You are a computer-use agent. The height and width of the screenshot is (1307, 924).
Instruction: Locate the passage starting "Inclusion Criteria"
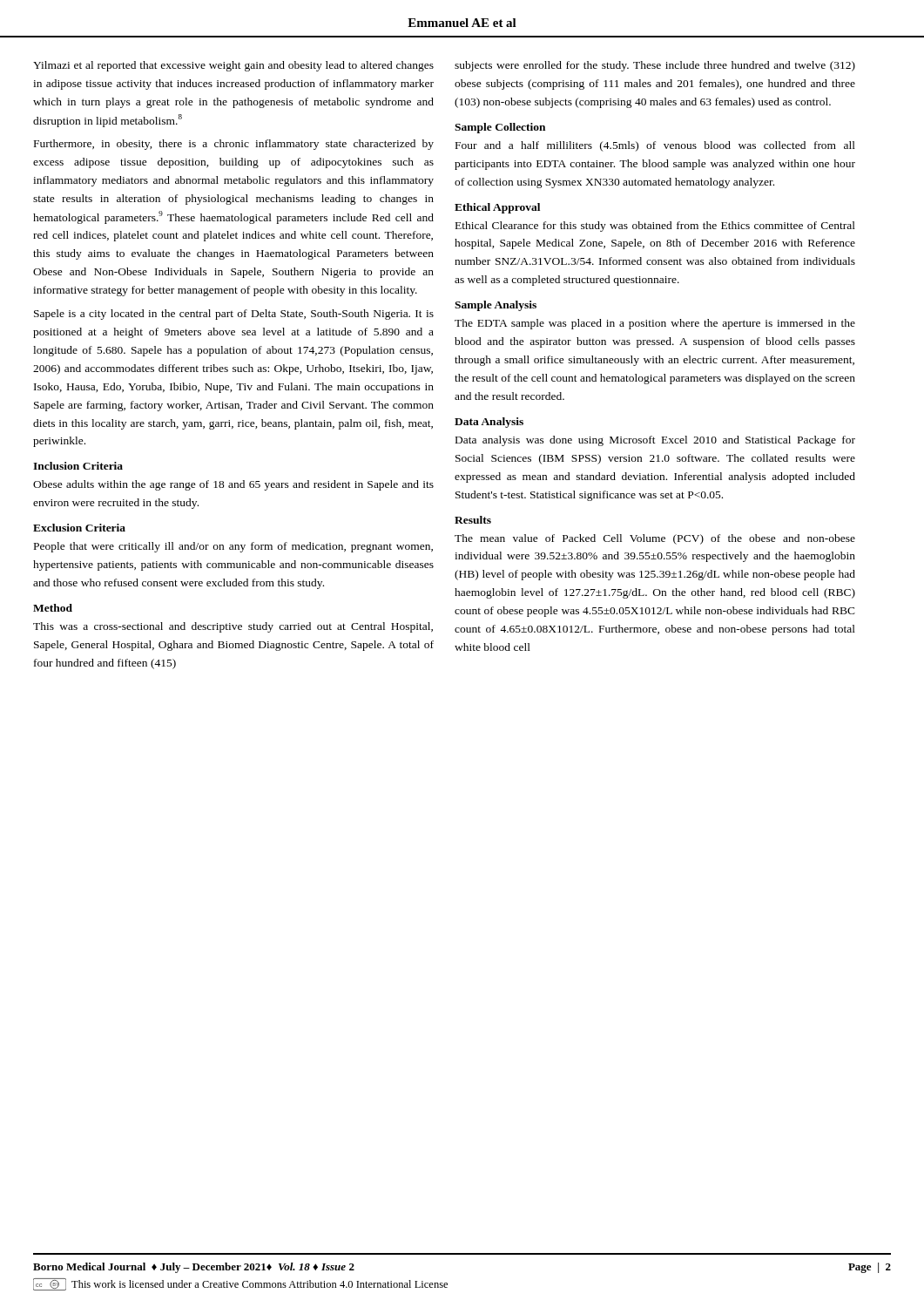pos(78,466)
